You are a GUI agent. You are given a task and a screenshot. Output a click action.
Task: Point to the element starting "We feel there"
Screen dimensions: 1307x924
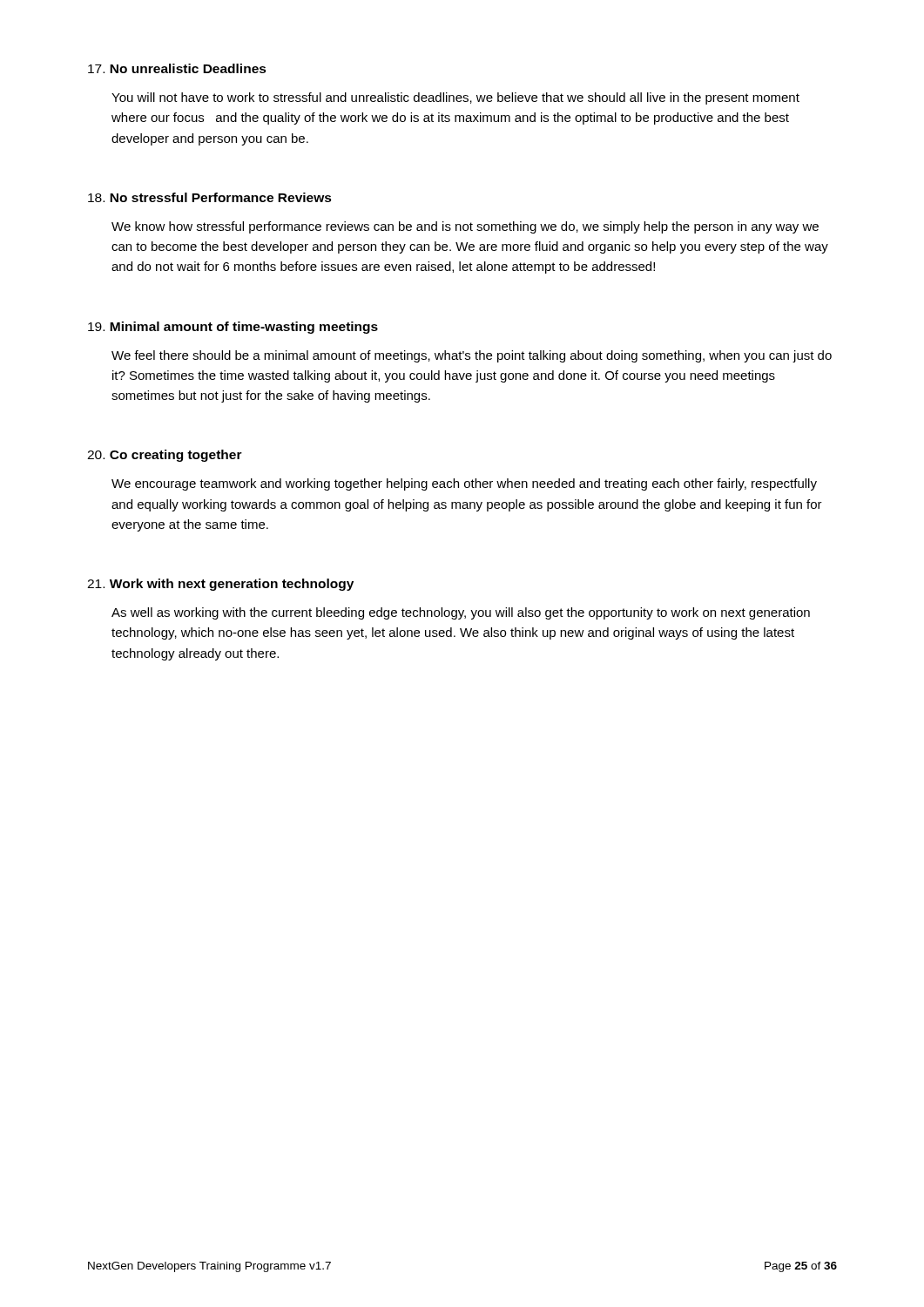[472, 375]
